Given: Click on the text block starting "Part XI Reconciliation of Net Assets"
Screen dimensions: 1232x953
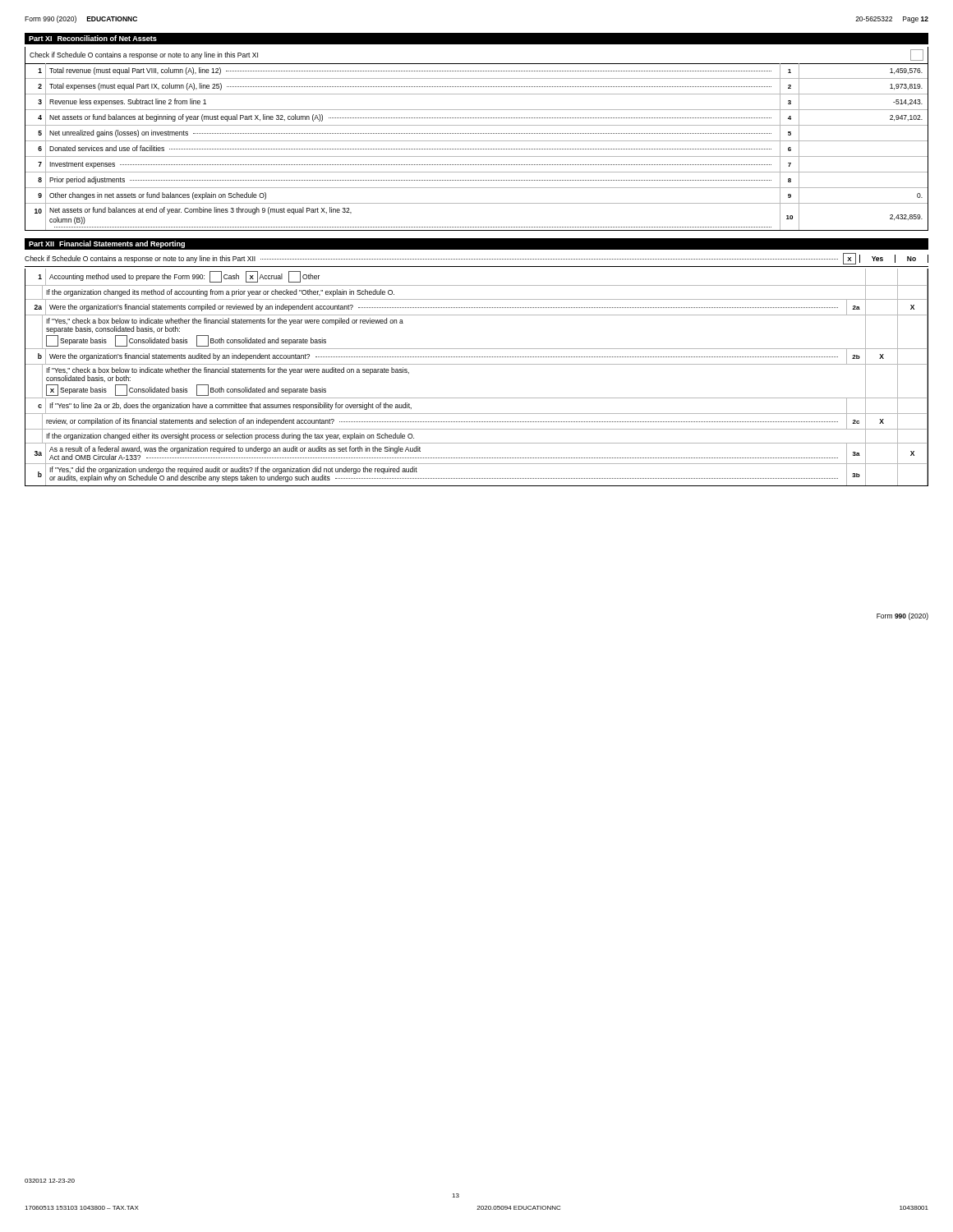Looking at the screenshot, I should point(93,39).
